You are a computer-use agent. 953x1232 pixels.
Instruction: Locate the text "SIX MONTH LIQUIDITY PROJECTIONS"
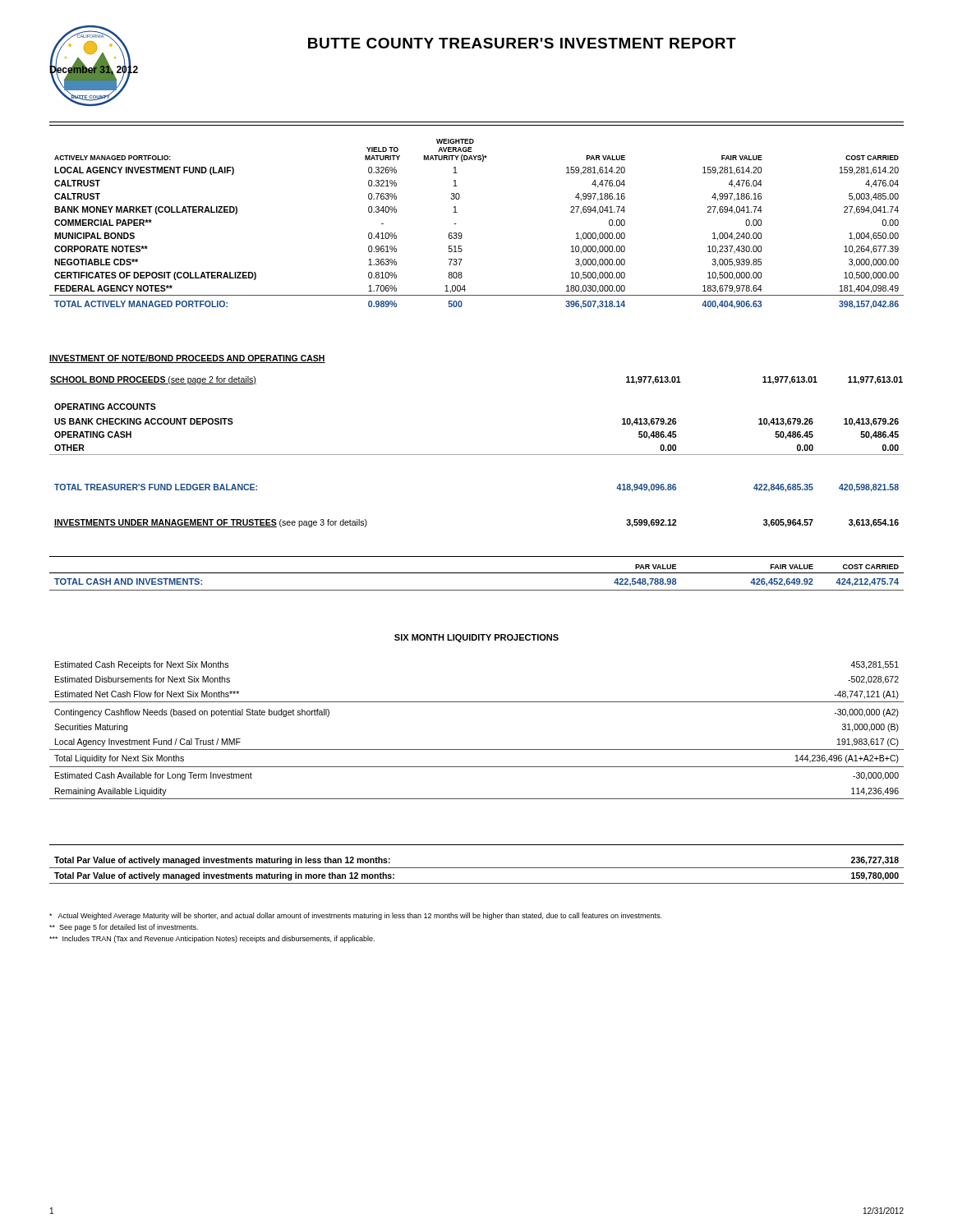pos(476,637)
